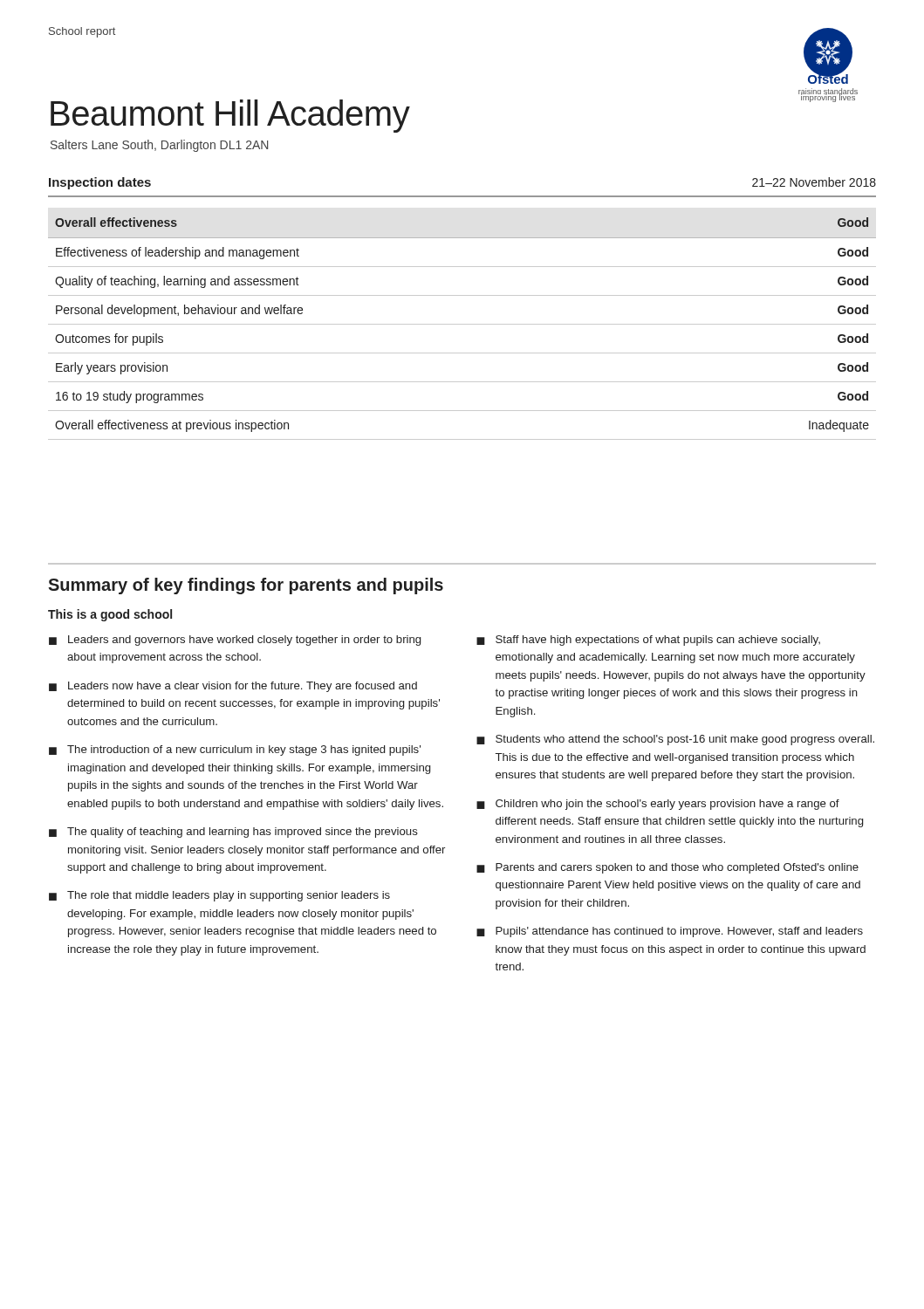Find the element starting "■ Students who attend"
The width and height of the screenshot is (924, 1309).
pos(676,757)
